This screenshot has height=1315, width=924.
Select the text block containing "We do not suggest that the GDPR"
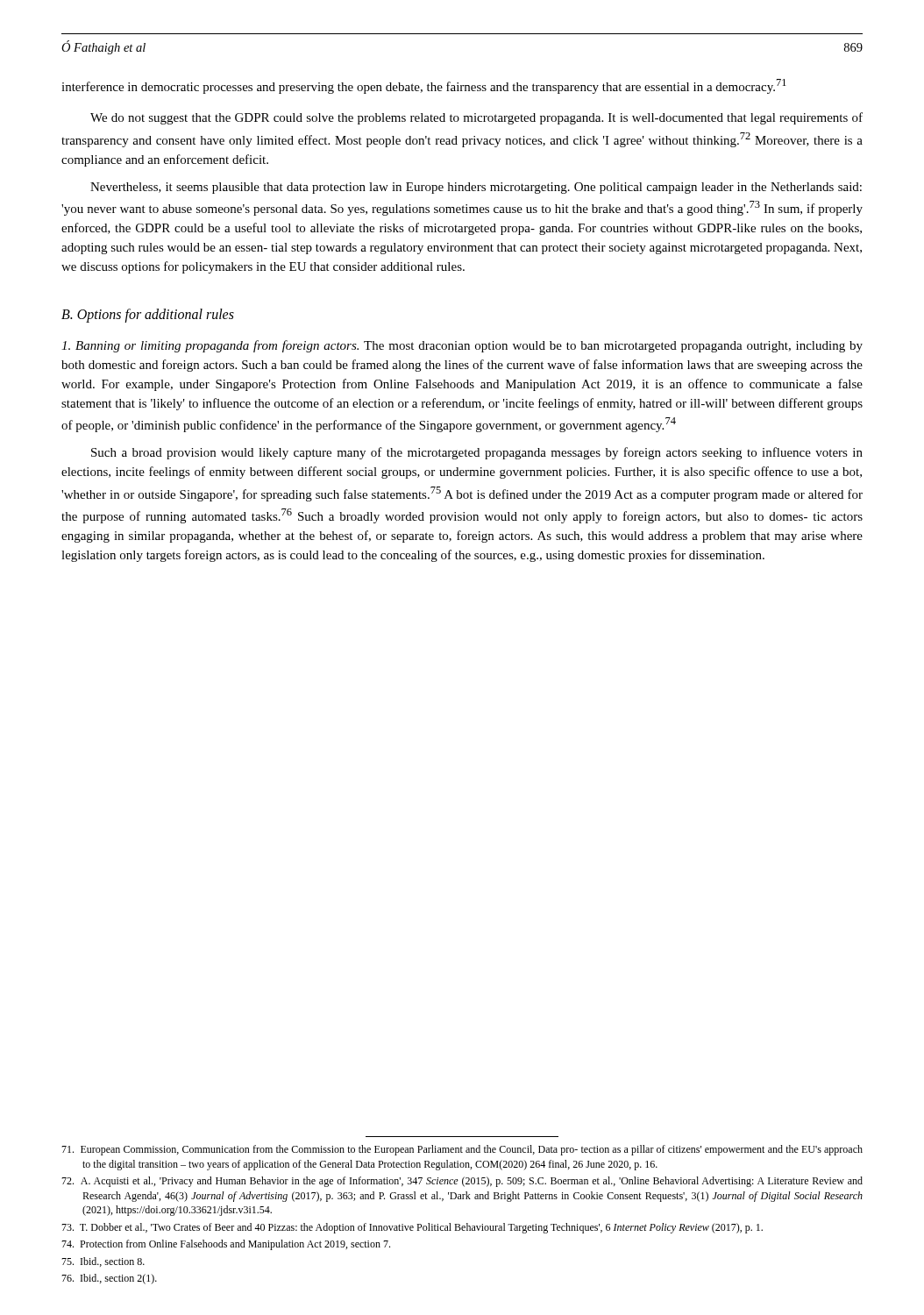click(x=462, y=139)
